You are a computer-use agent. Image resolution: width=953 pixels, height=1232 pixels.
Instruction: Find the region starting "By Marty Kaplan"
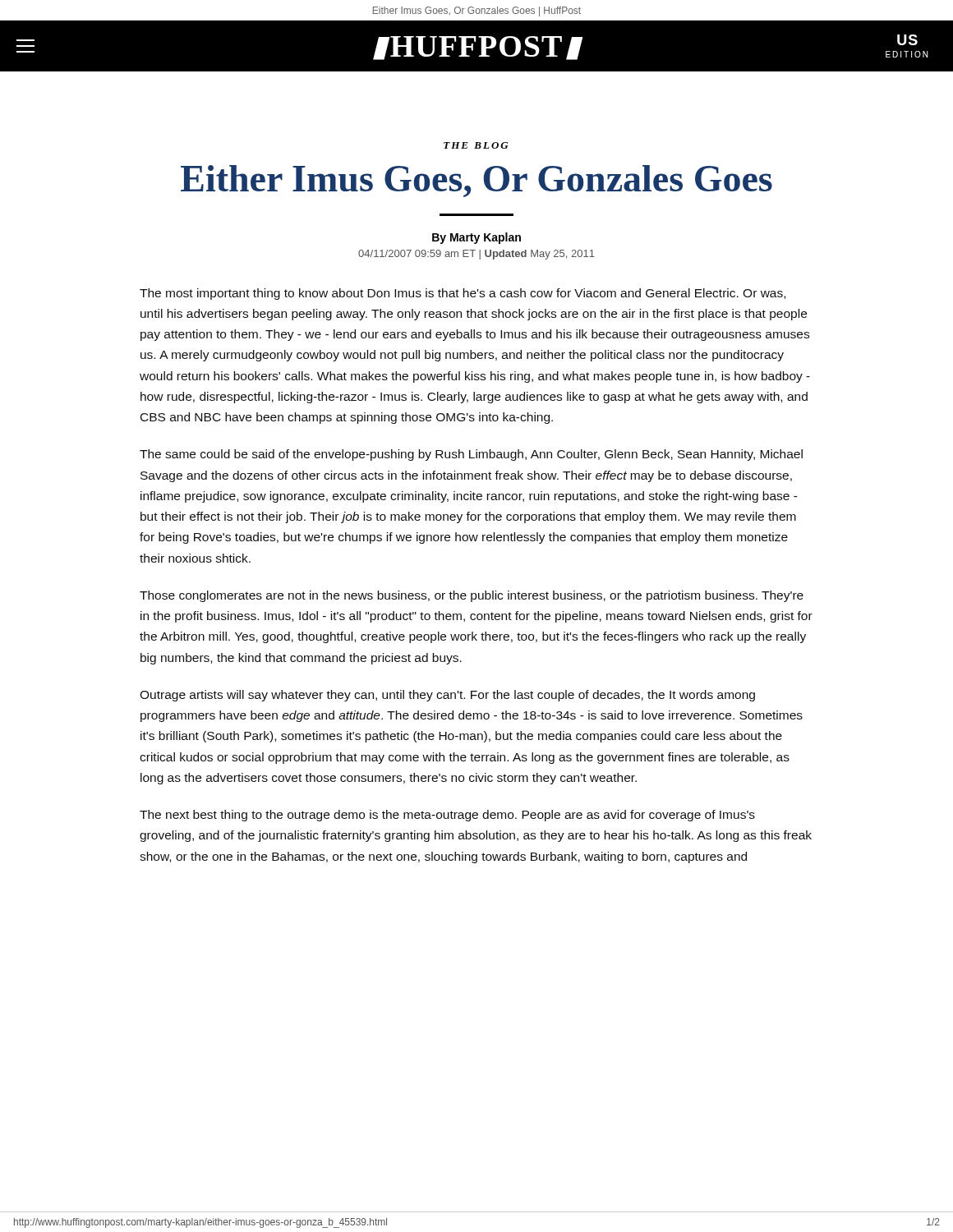point(476,237)
